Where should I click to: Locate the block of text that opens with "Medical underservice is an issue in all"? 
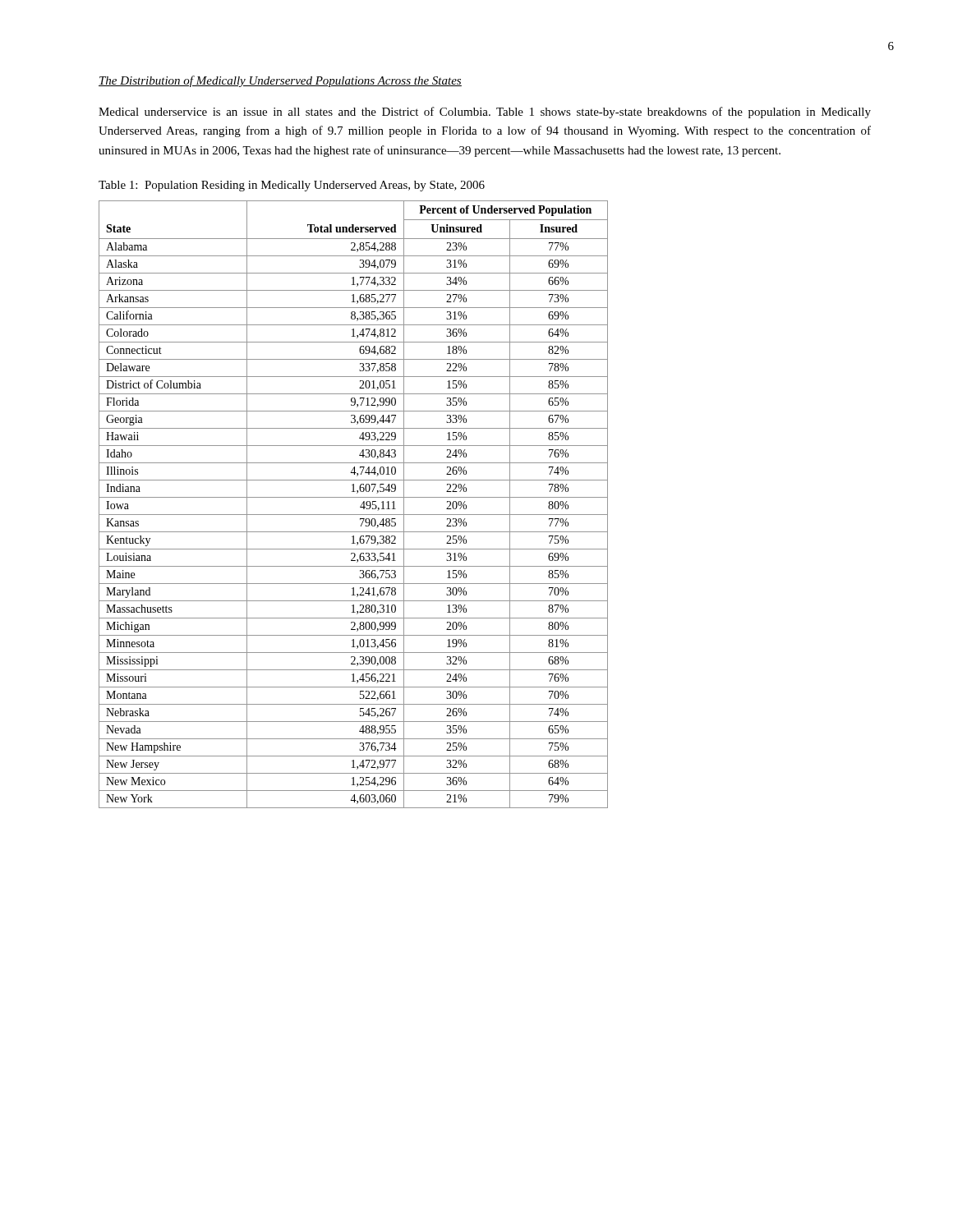[x=485, y=131]
